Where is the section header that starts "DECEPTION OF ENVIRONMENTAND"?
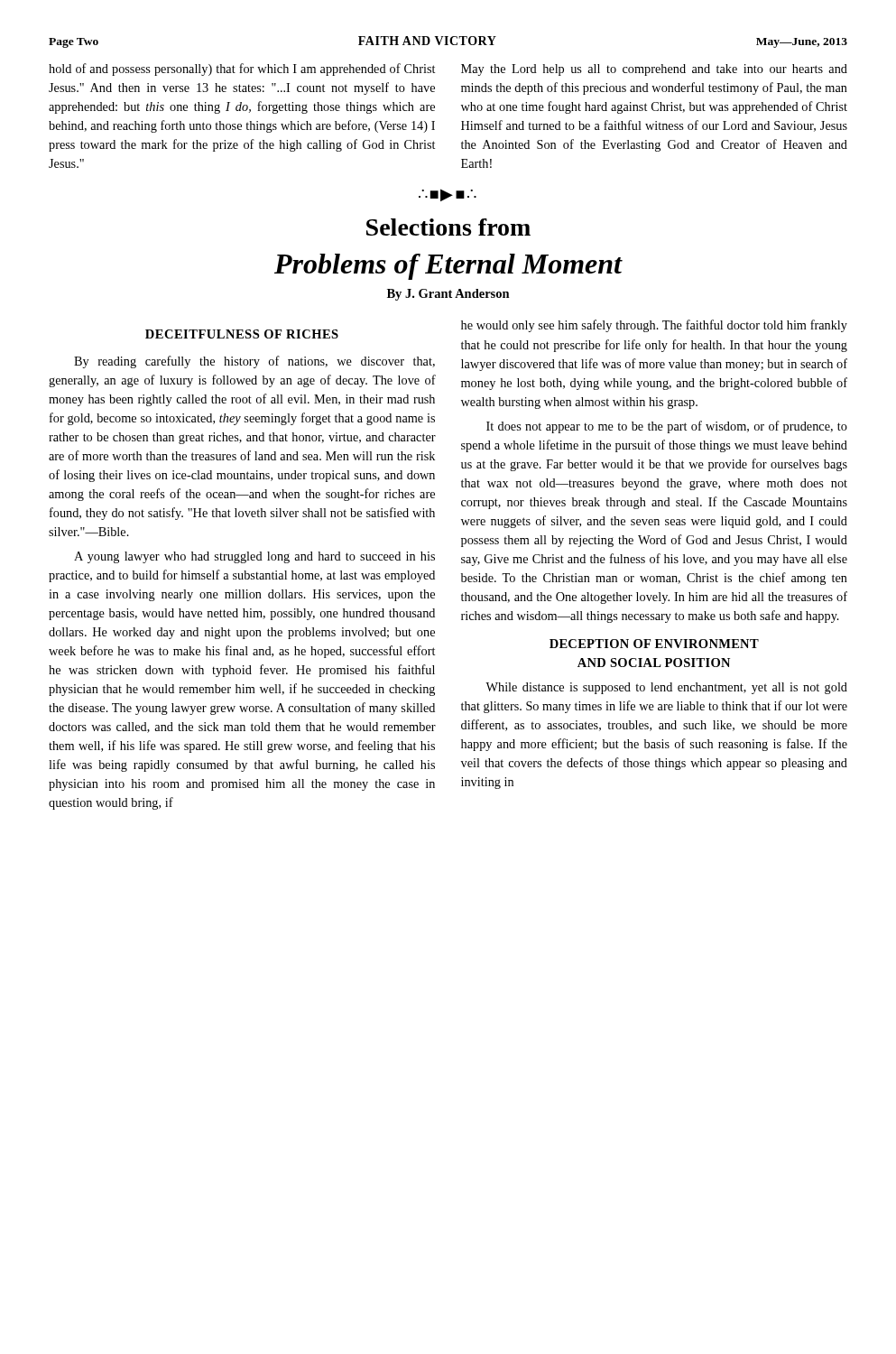This screenshot has width=896, height=1354. pyautogui.click(x=654, y=653)
